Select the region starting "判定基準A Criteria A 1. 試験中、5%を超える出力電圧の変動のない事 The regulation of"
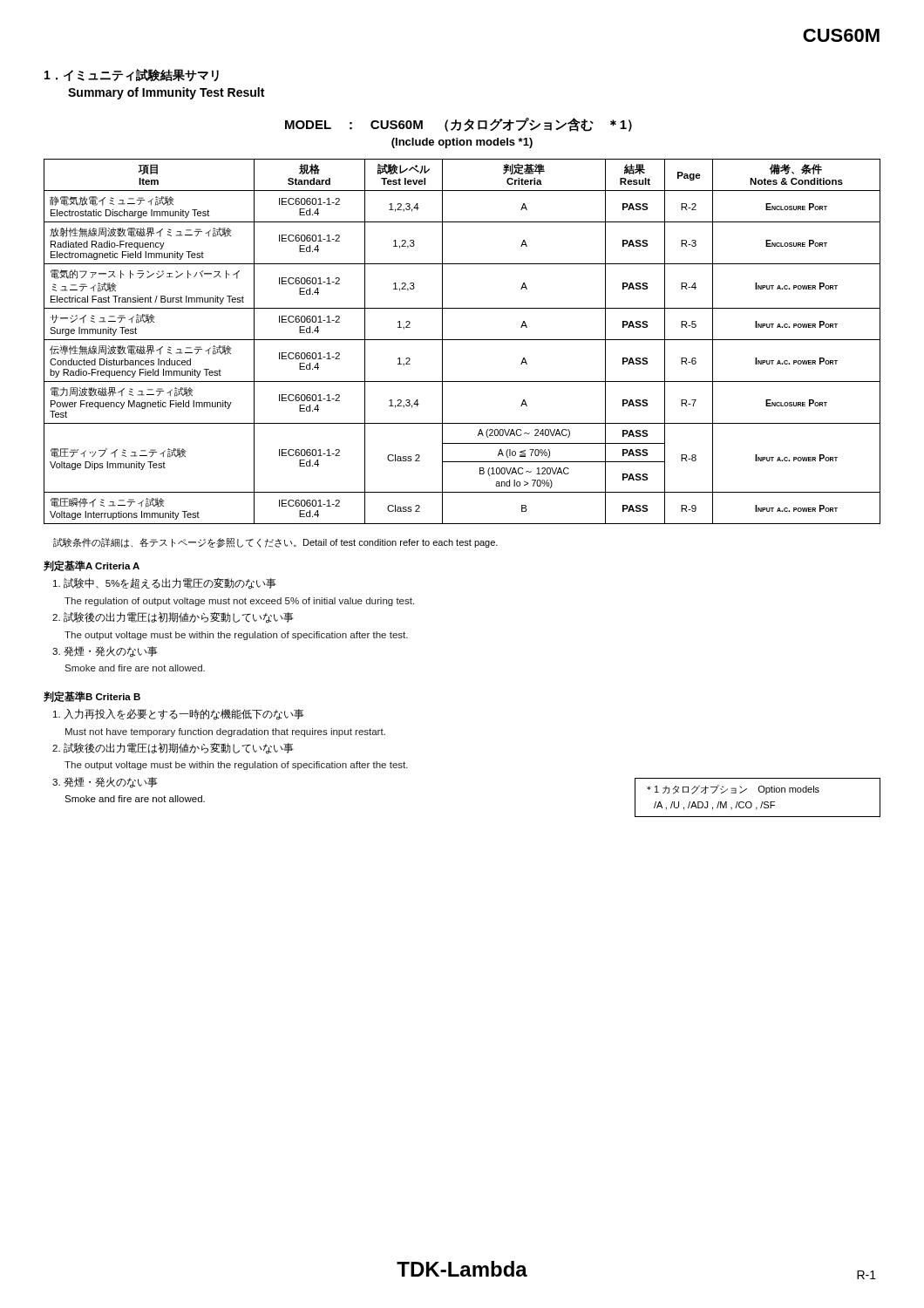This screenshot has width=924, height=1308. pyautogui.click(x=92, y=565)
